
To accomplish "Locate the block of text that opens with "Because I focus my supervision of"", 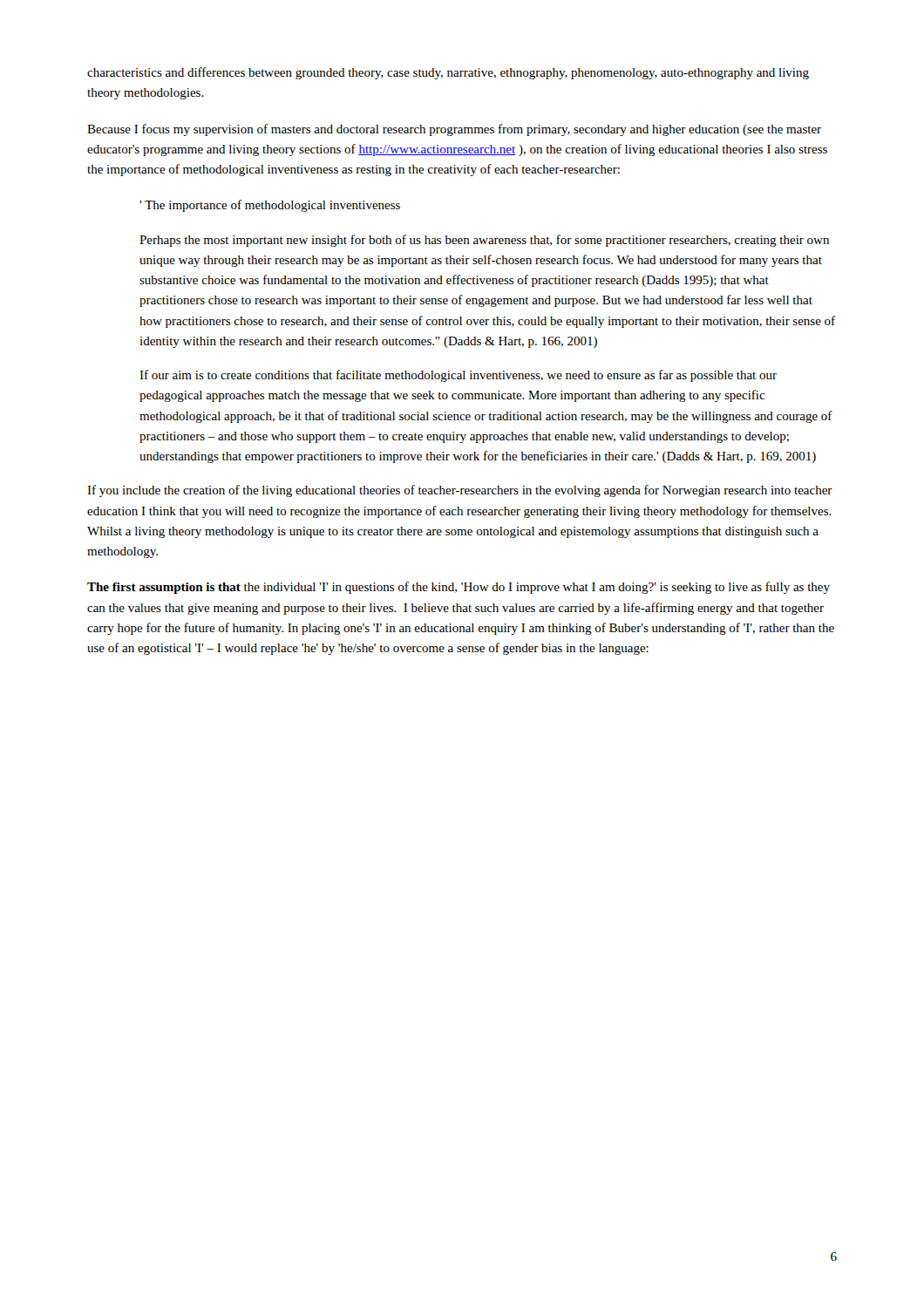I will pos(457,149).
